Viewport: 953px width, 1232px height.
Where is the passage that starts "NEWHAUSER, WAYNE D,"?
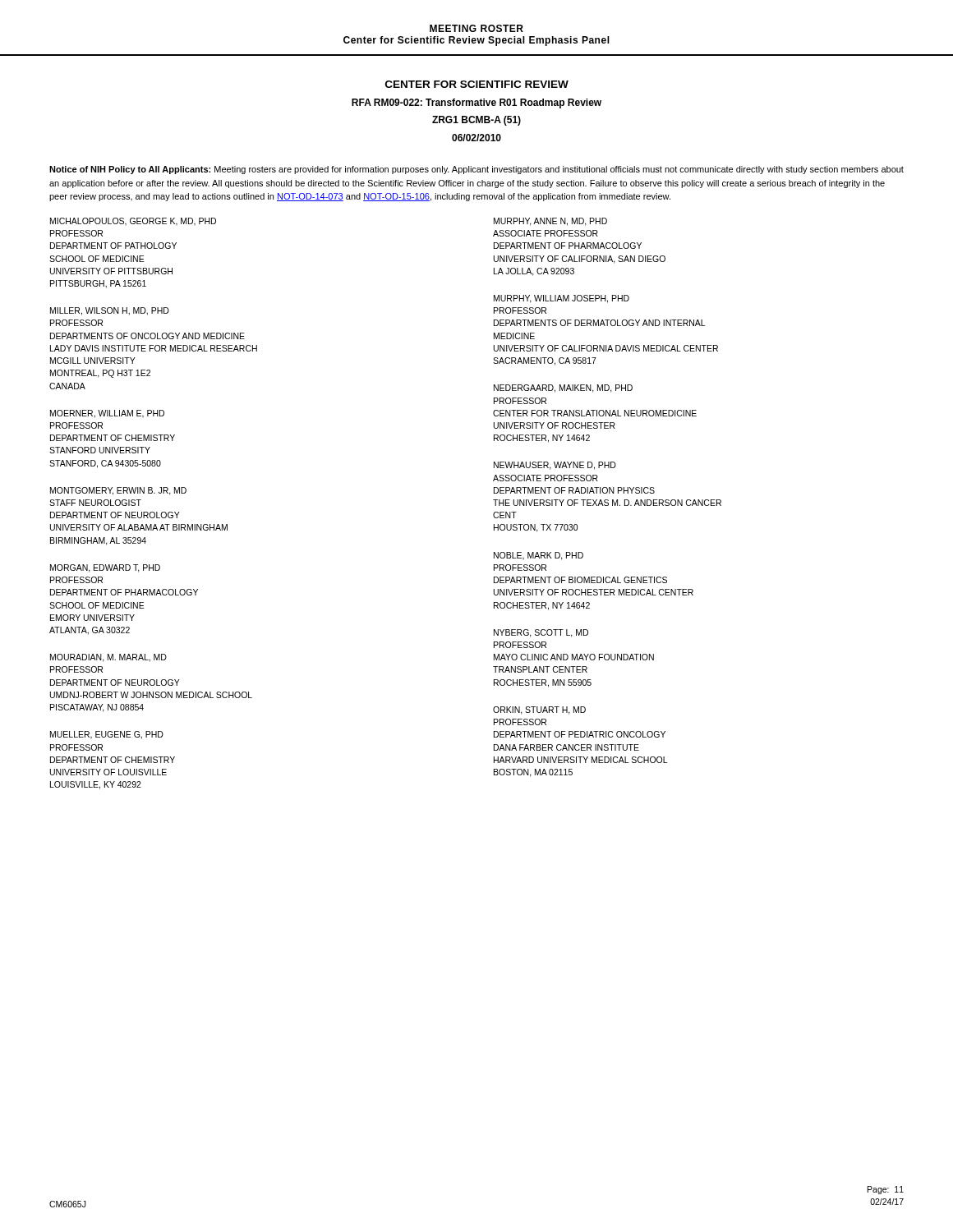[x=607, y=496]
